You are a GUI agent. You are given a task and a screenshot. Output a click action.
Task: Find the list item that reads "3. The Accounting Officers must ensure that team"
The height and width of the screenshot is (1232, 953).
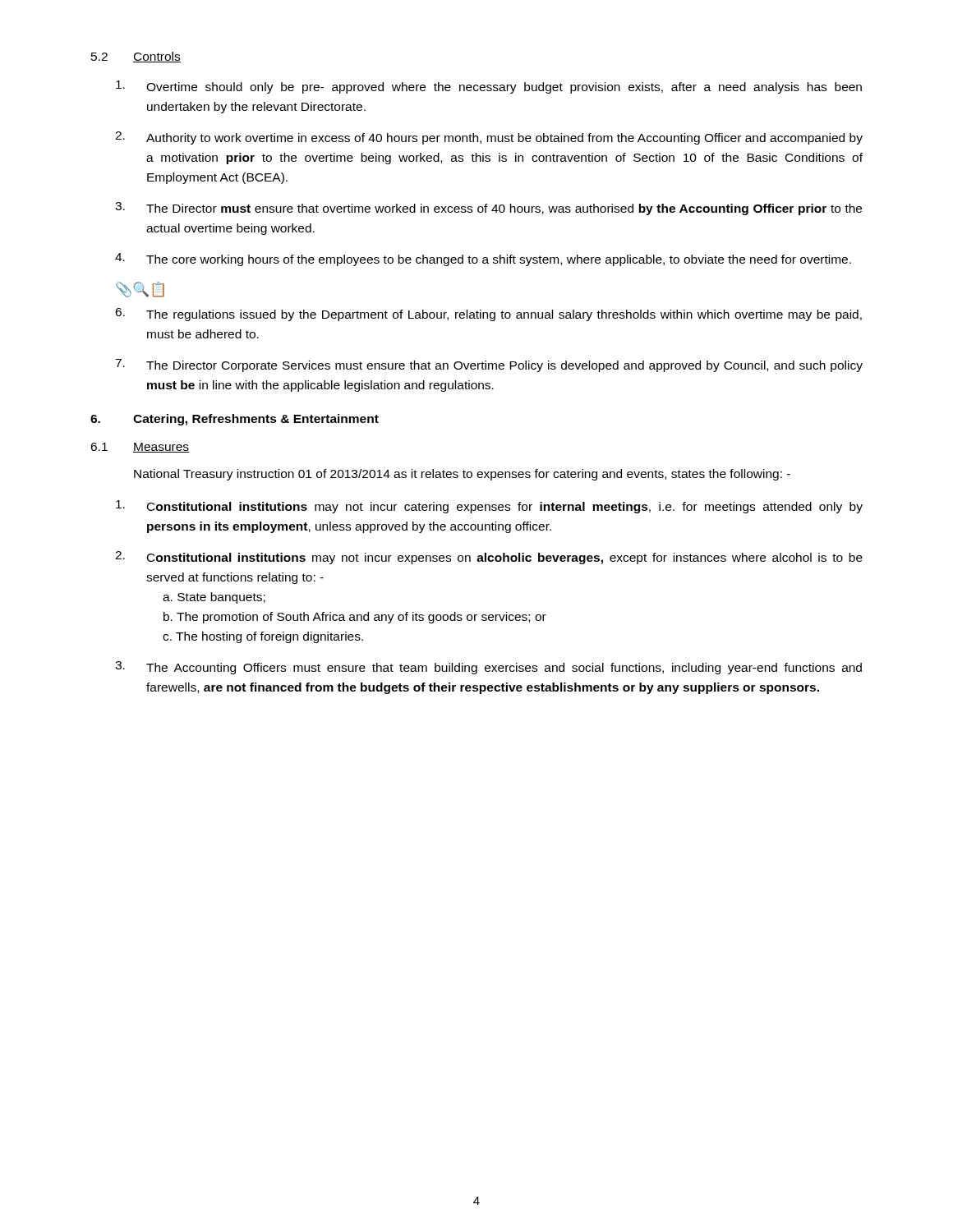point(489,678)
